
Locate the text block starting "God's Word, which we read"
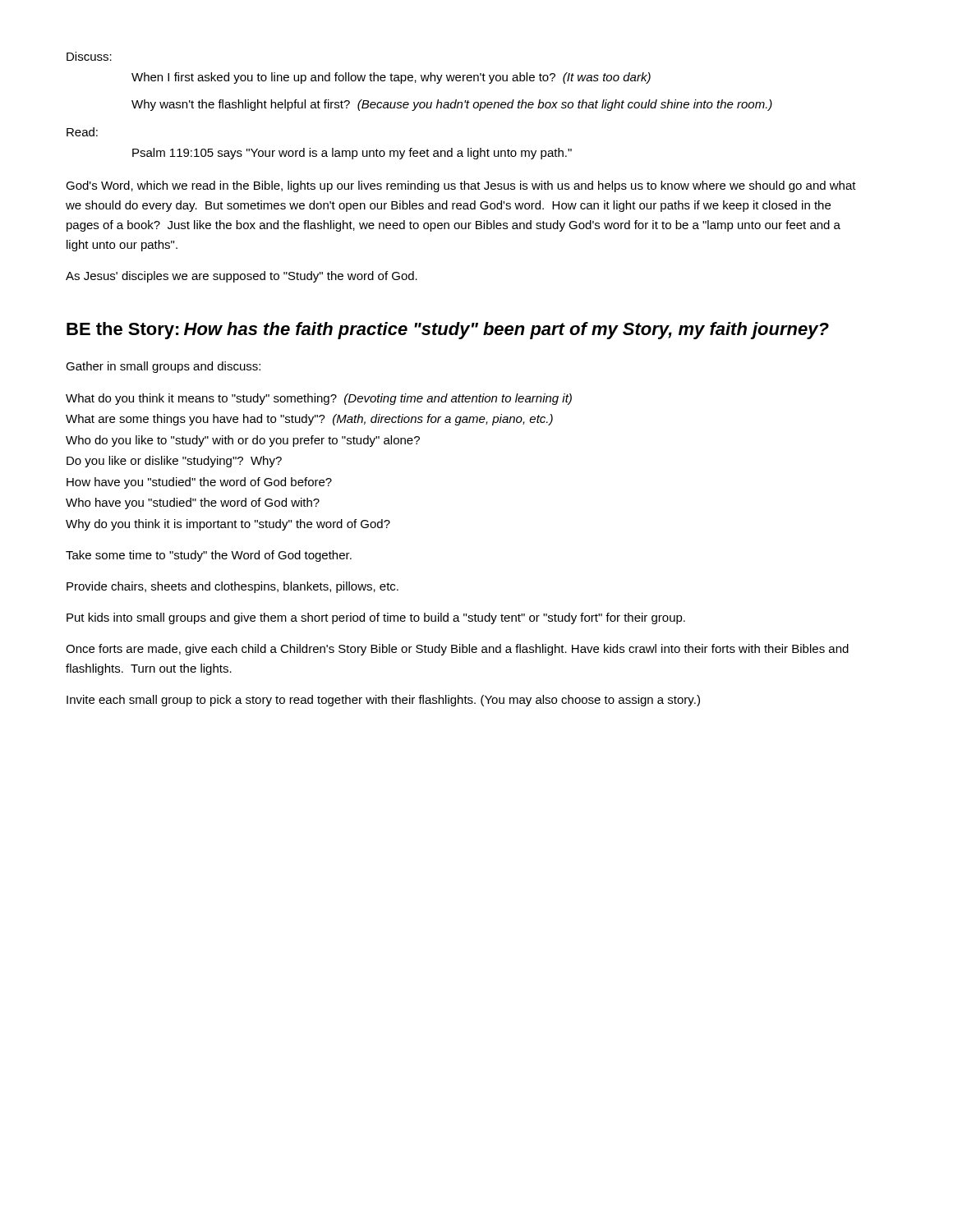click(x=461, y=214)
